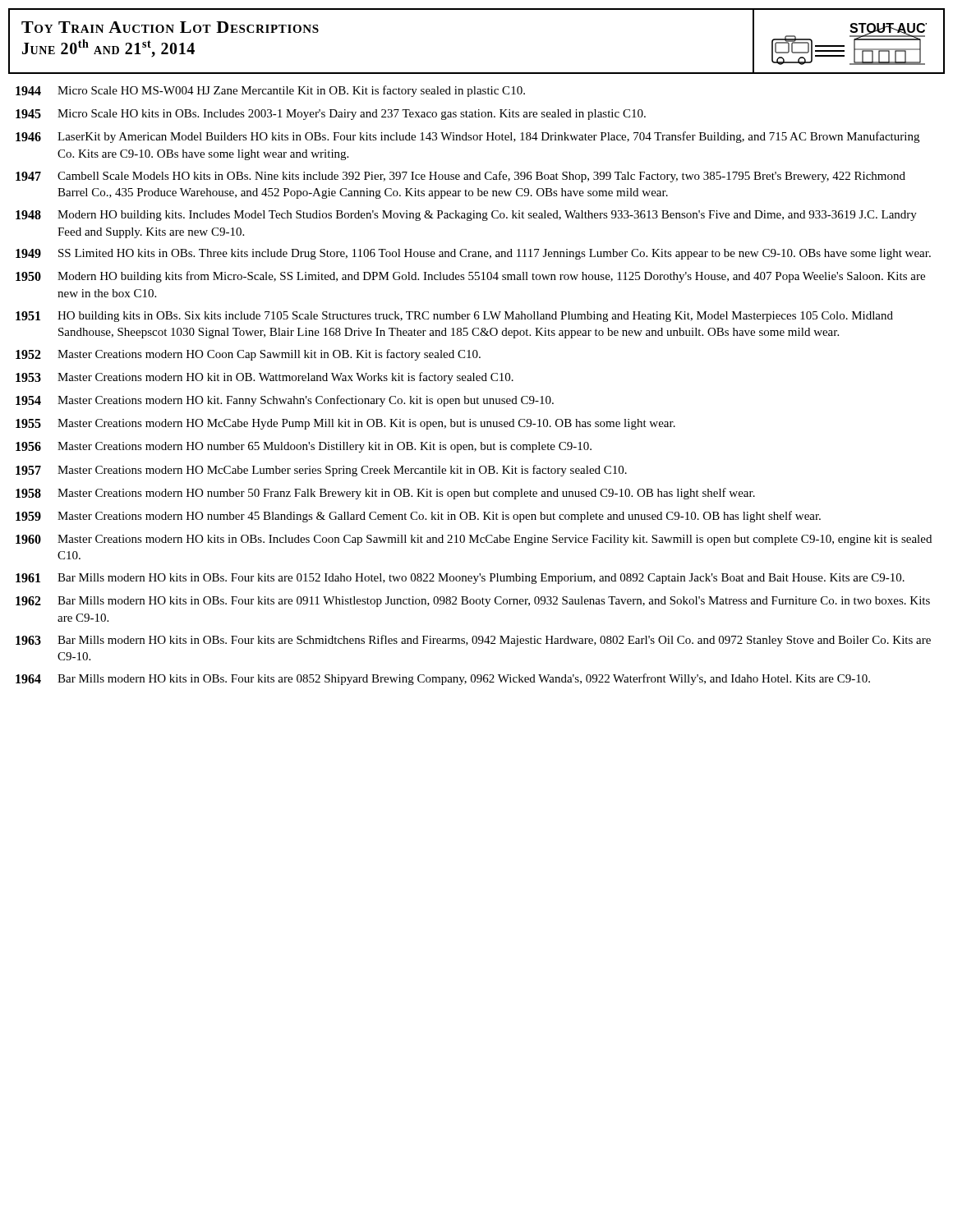Find the block on this page that starts "1950 Modern HO building kits from Micro-Scale, SS"
The width and height of the screenshot is (953, 1232).
[476, 285]
